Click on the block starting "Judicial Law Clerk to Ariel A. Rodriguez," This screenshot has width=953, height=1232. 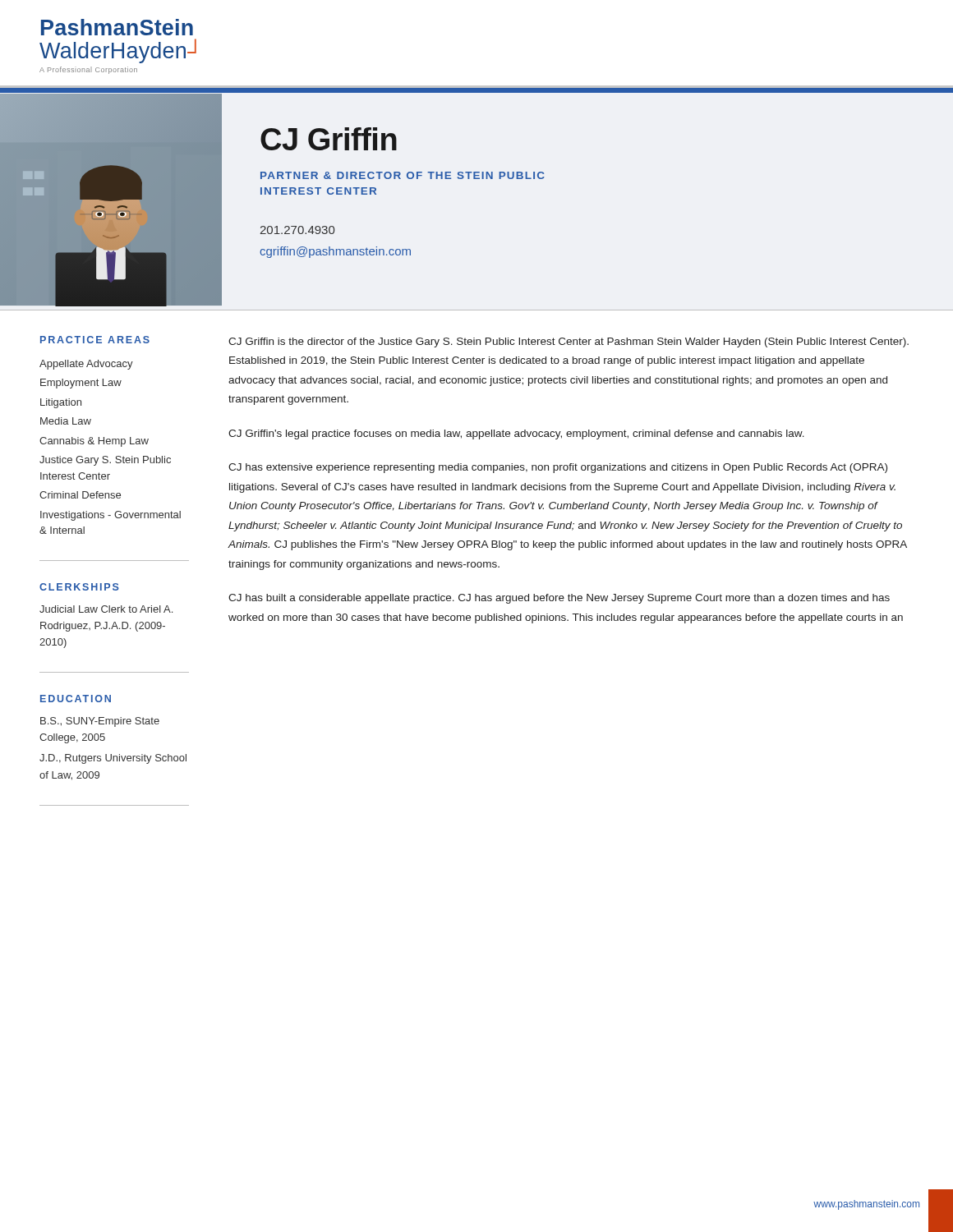(x=107, y=625)
